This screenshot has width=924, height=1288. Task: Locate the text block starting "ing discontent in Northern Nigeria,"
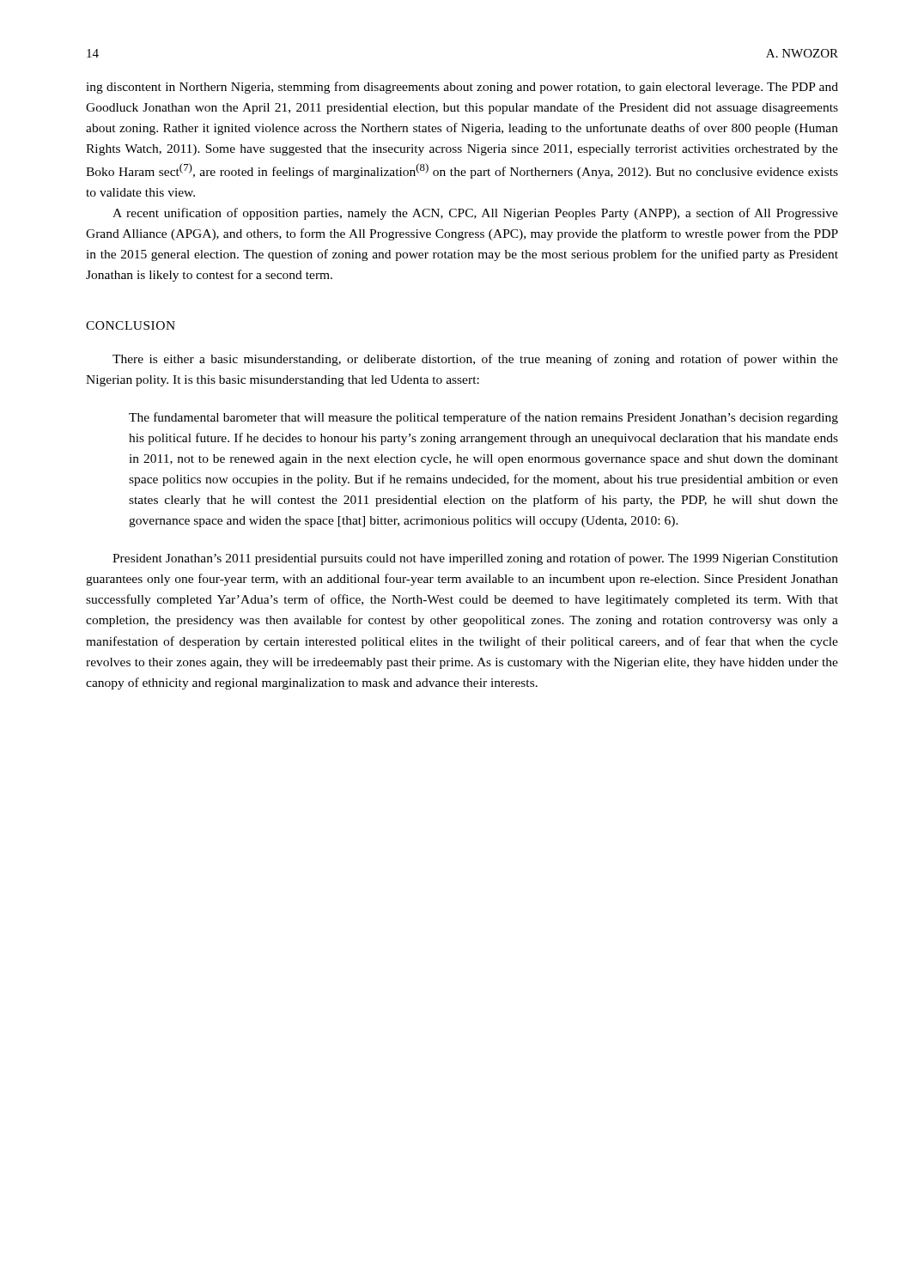click(462, 139)
